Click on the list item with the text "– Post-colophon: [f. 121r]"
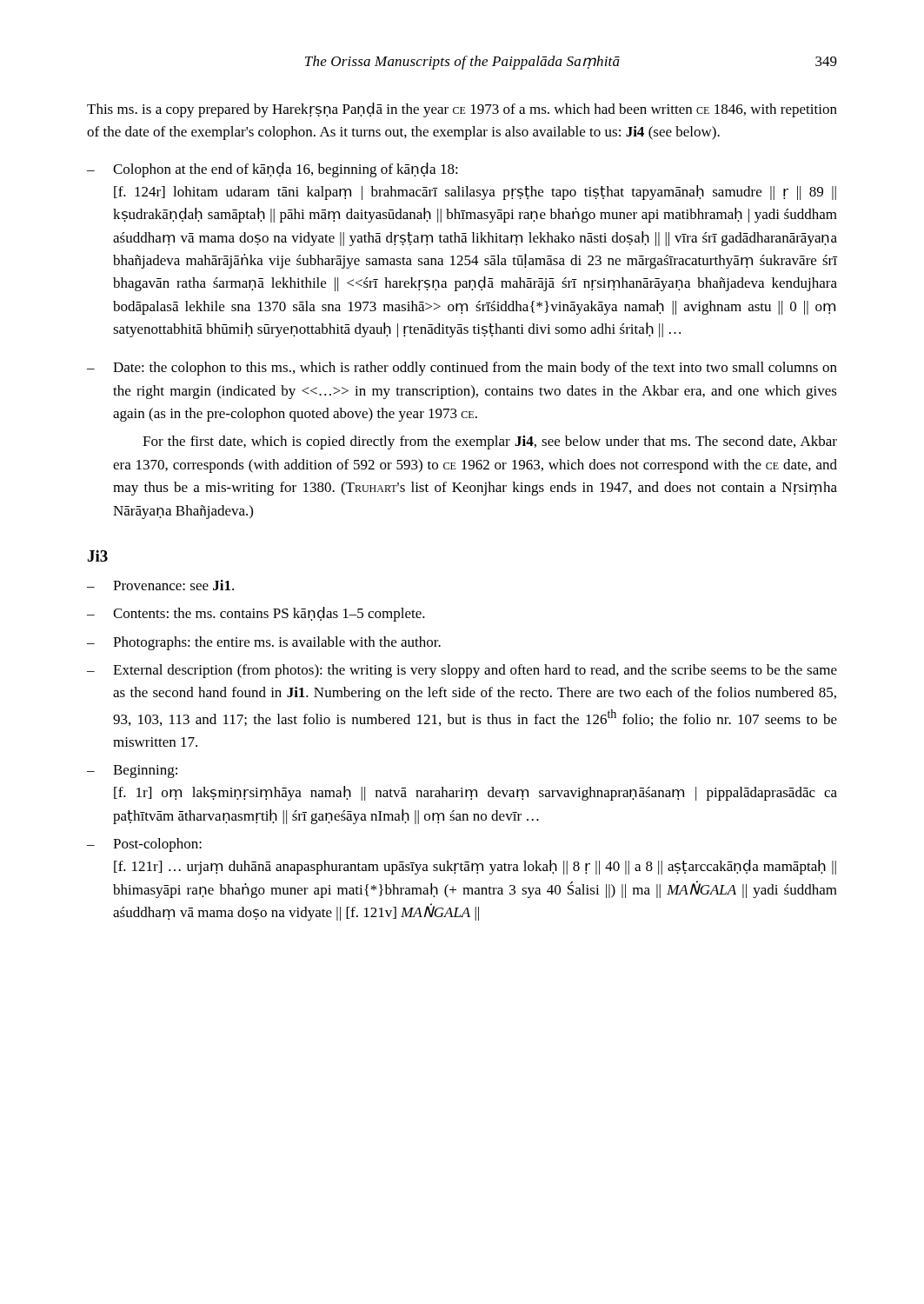924x1304 pixels. pyautogui.click(x=462, y=879)
